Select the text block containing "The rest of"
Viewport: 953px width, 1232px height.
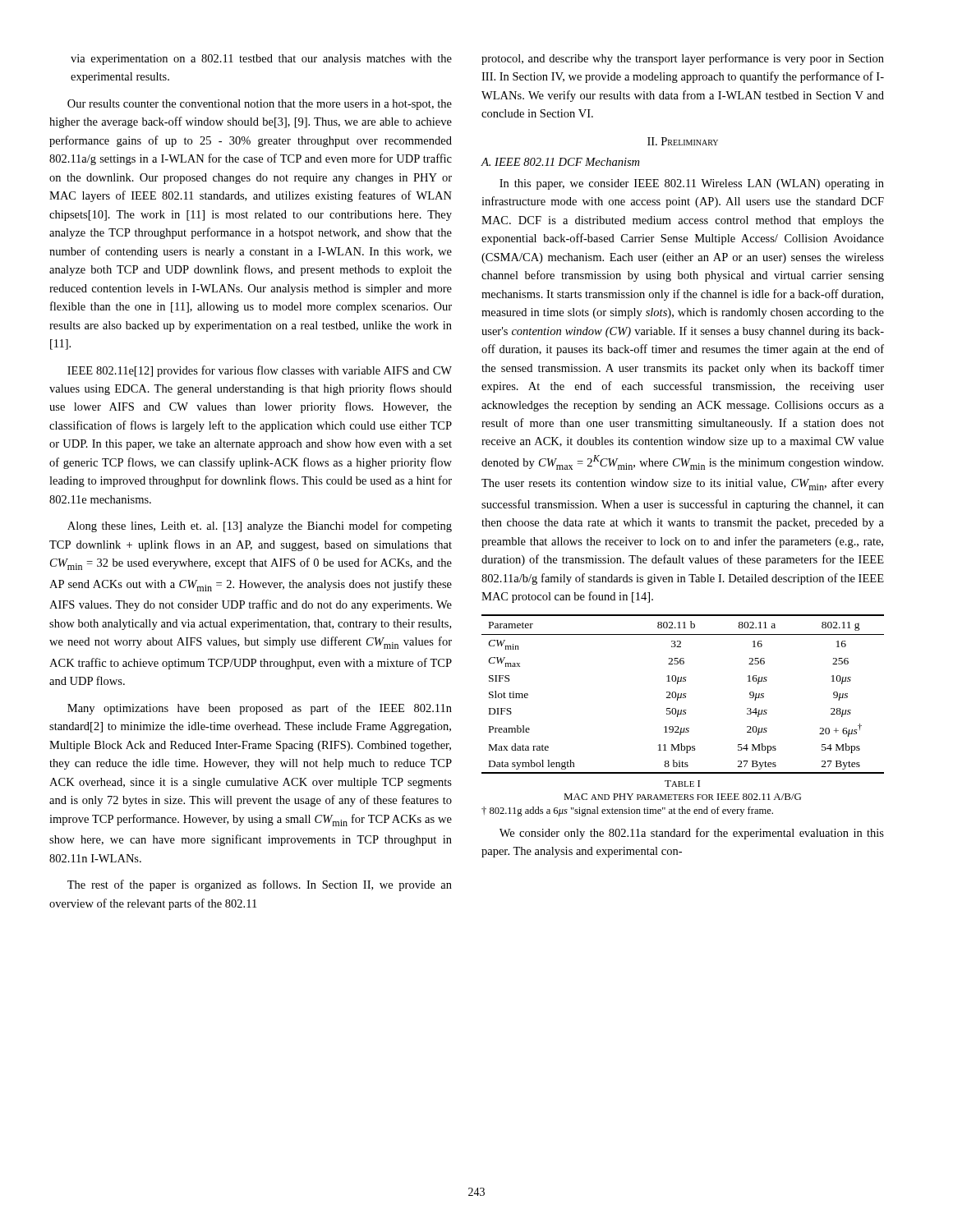coord(251,894)
